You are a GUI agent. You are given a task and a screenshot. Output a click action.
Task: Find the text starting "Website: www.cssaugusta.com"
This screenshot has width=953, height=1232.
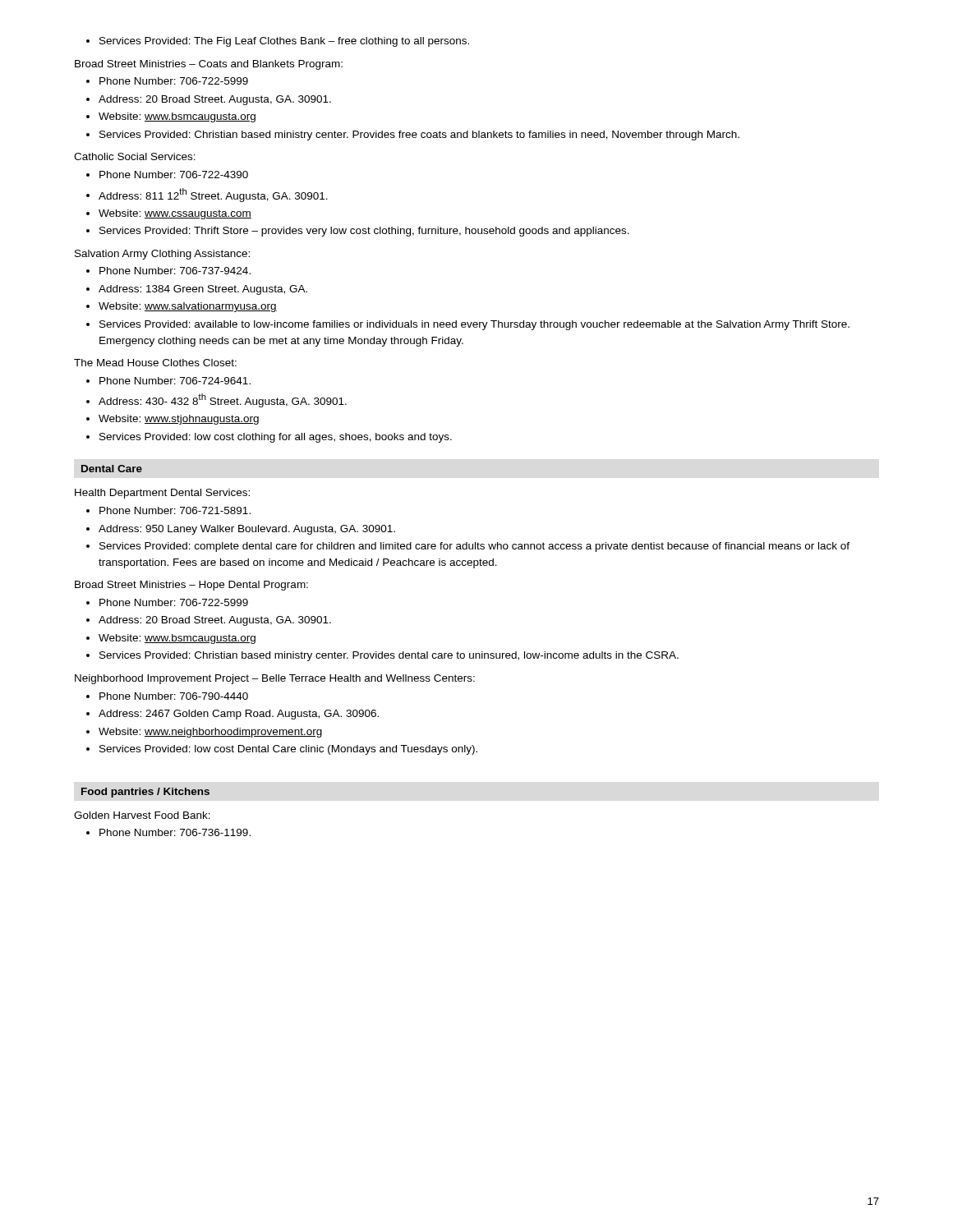pyautogui.click(x=175, y=213)
